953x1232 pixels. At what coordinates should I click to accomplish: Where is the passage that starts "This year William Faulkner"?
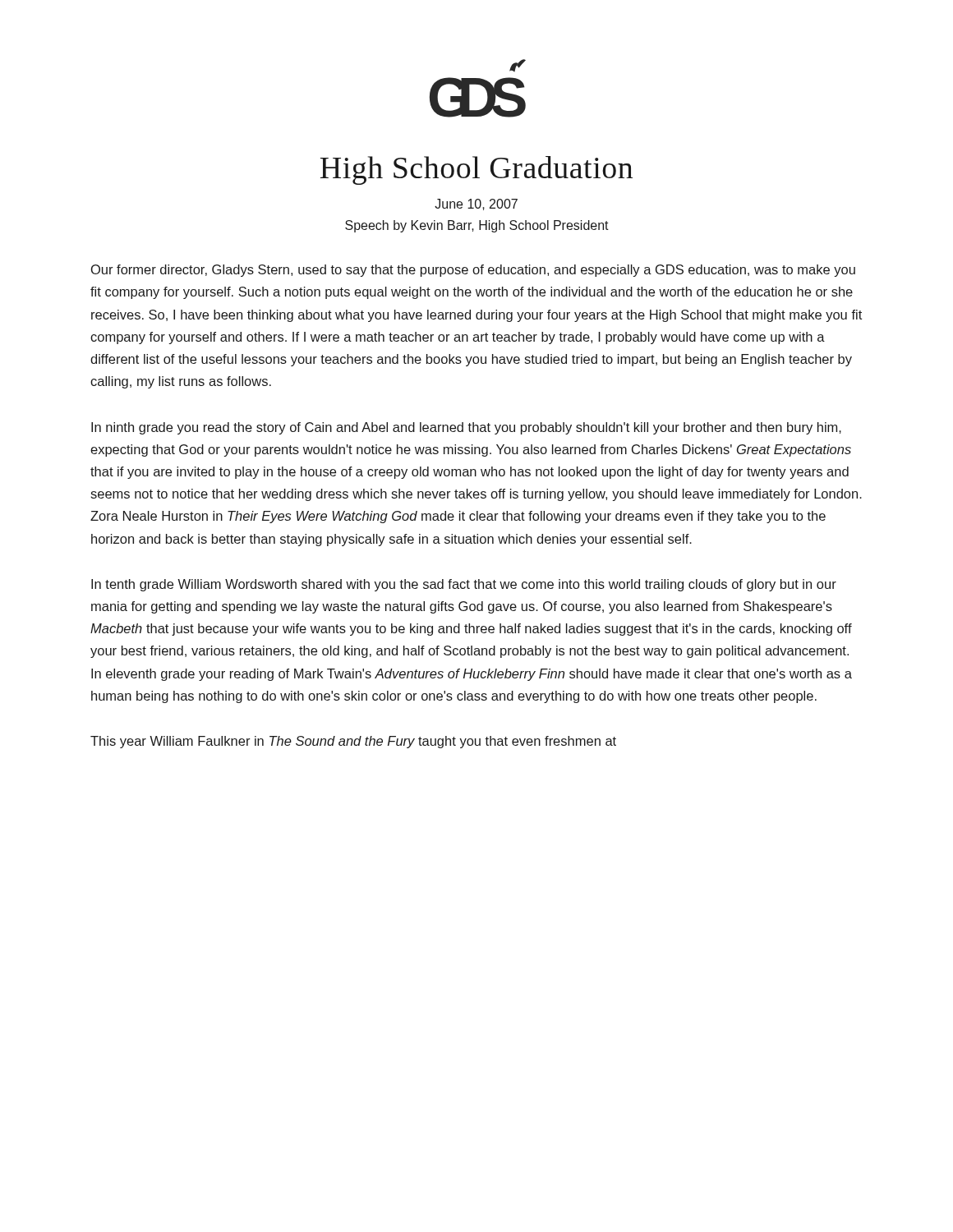353,741
